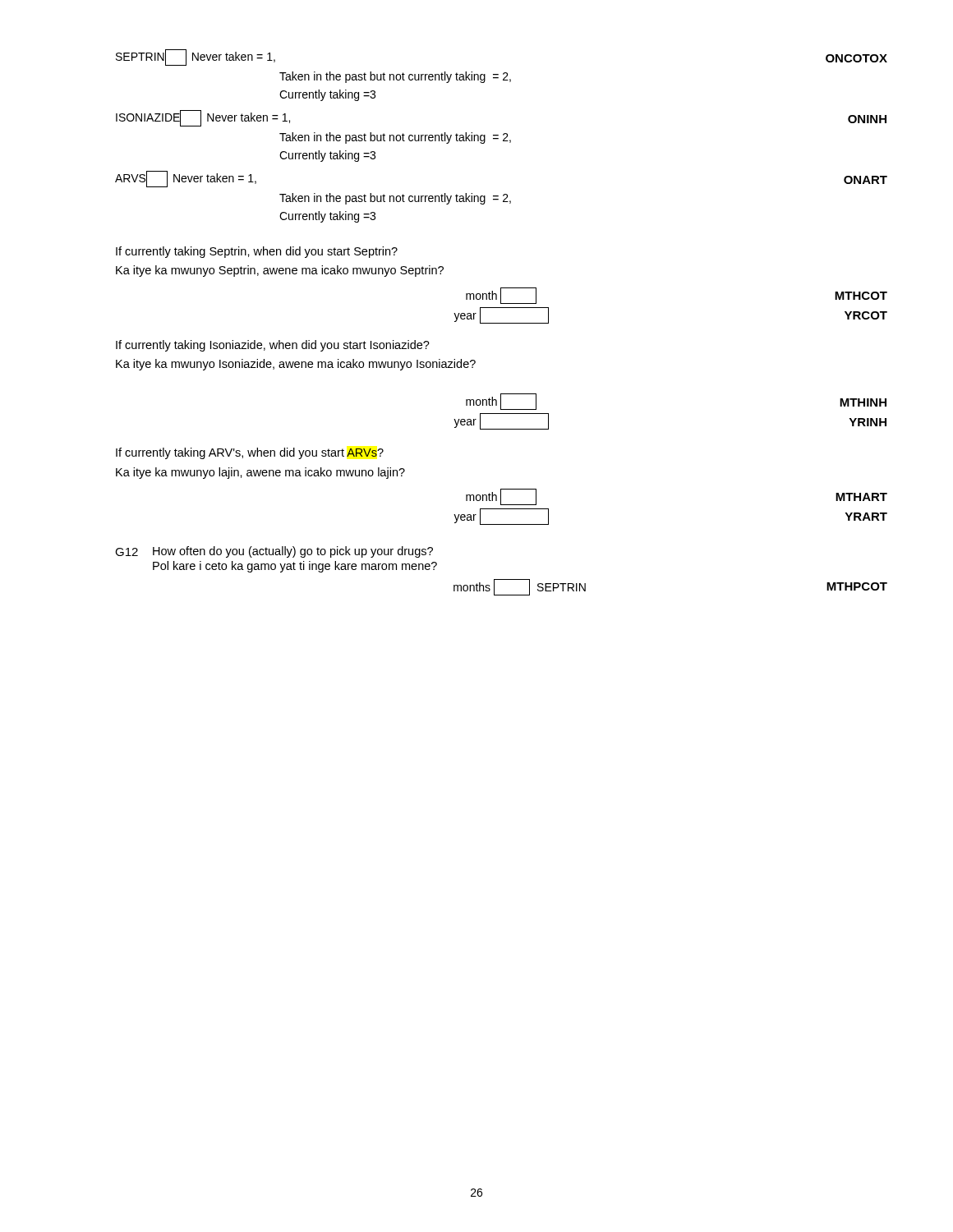Locate the passage starting "month MTHCOT"
The height and width of the screenshot is (1232, 953).
click(501, 295)
